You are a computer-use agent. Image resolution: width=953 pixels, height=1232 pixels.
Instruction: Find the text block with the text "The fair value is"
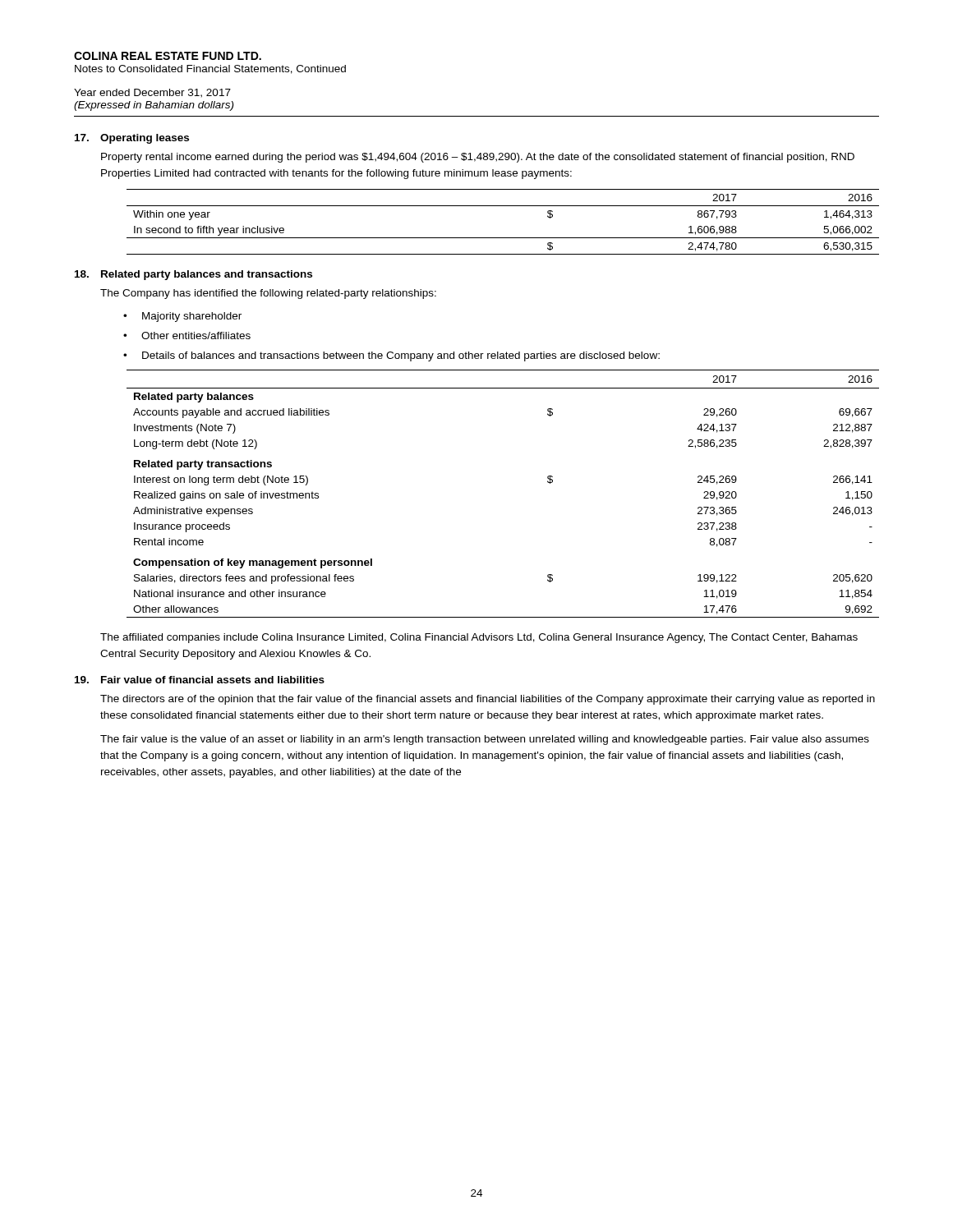point(485,755)
